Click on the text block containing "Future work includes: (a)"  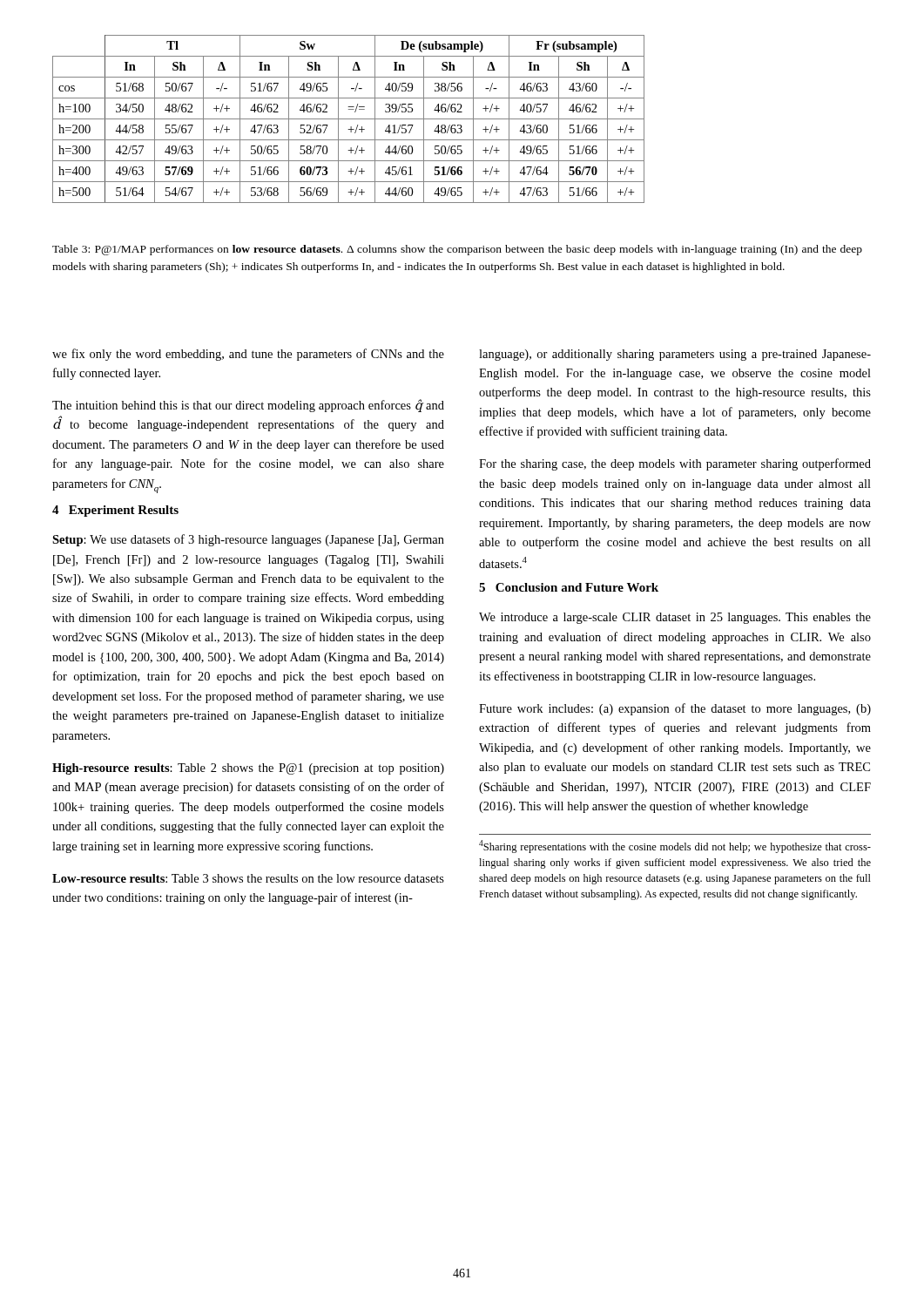(675, 757)
